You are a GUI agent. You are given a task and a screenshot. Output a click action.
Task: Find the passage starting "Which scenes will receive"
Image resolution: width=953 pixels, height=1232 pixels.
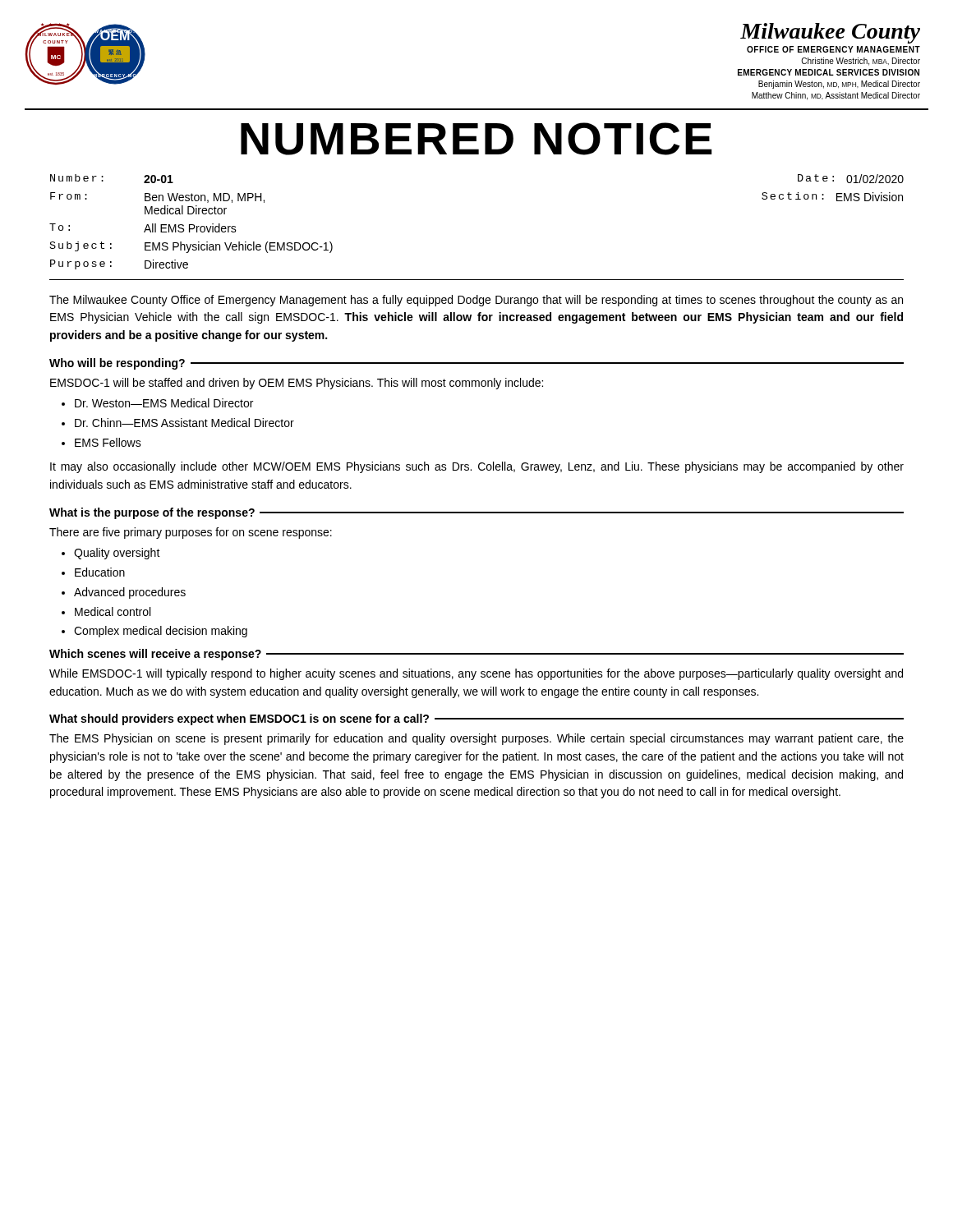pyautogui.click(x=476, y=654)
